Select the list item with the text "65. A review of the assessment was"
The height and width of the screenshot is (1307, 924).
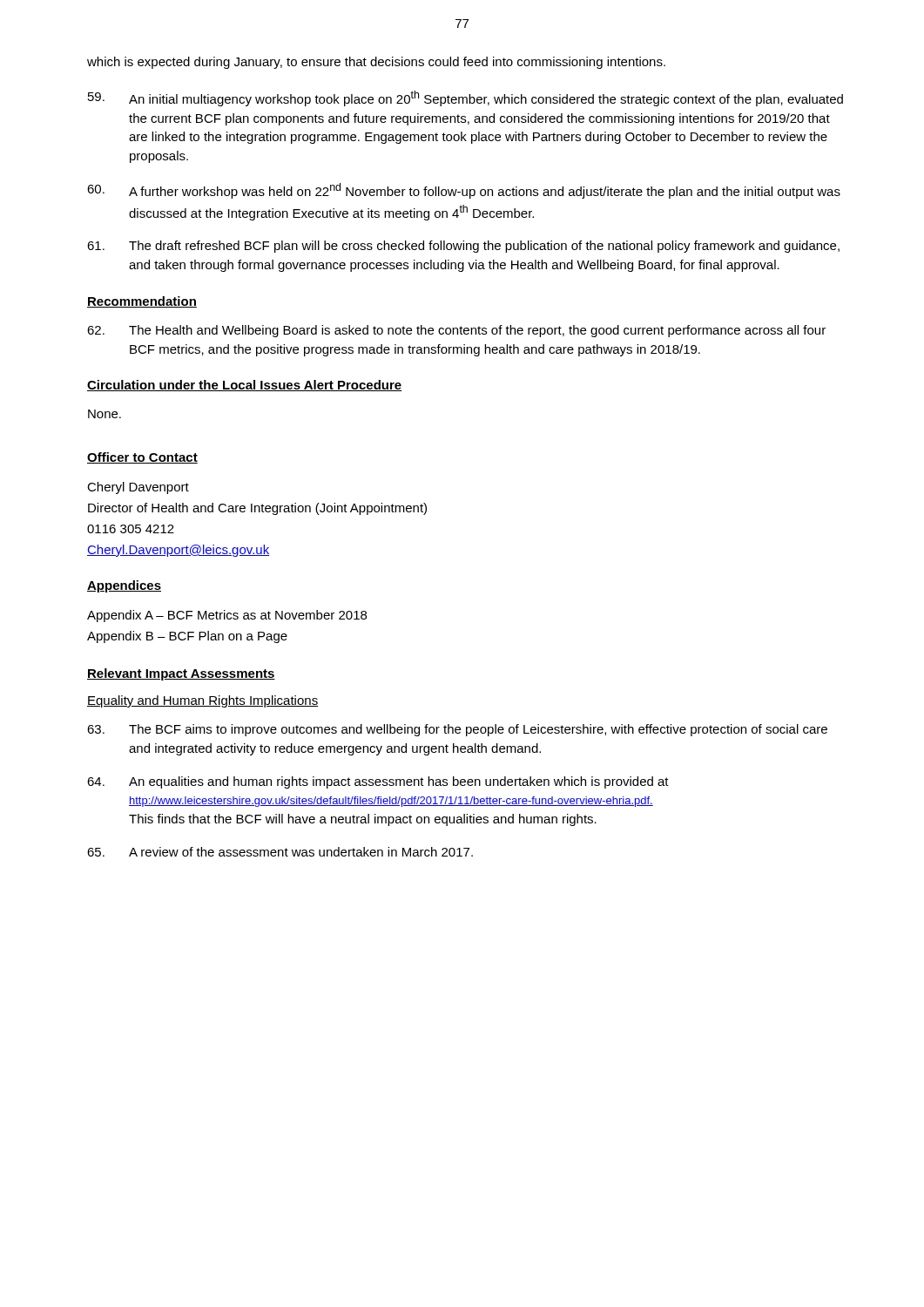[466, 852]
